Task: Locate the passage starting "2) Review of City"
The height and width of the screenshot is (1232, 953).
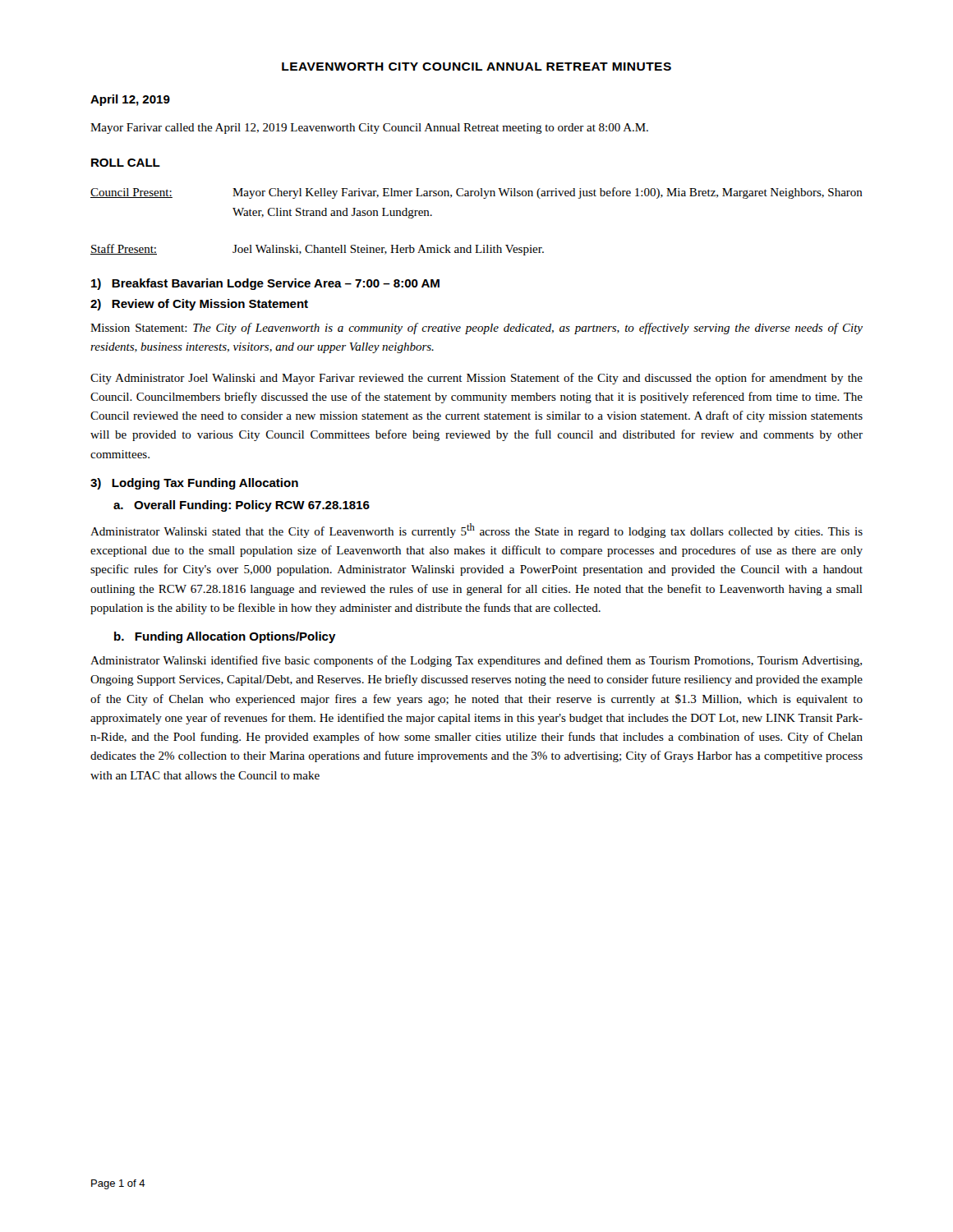Action: pyautogui.click(x=199, y=304)
